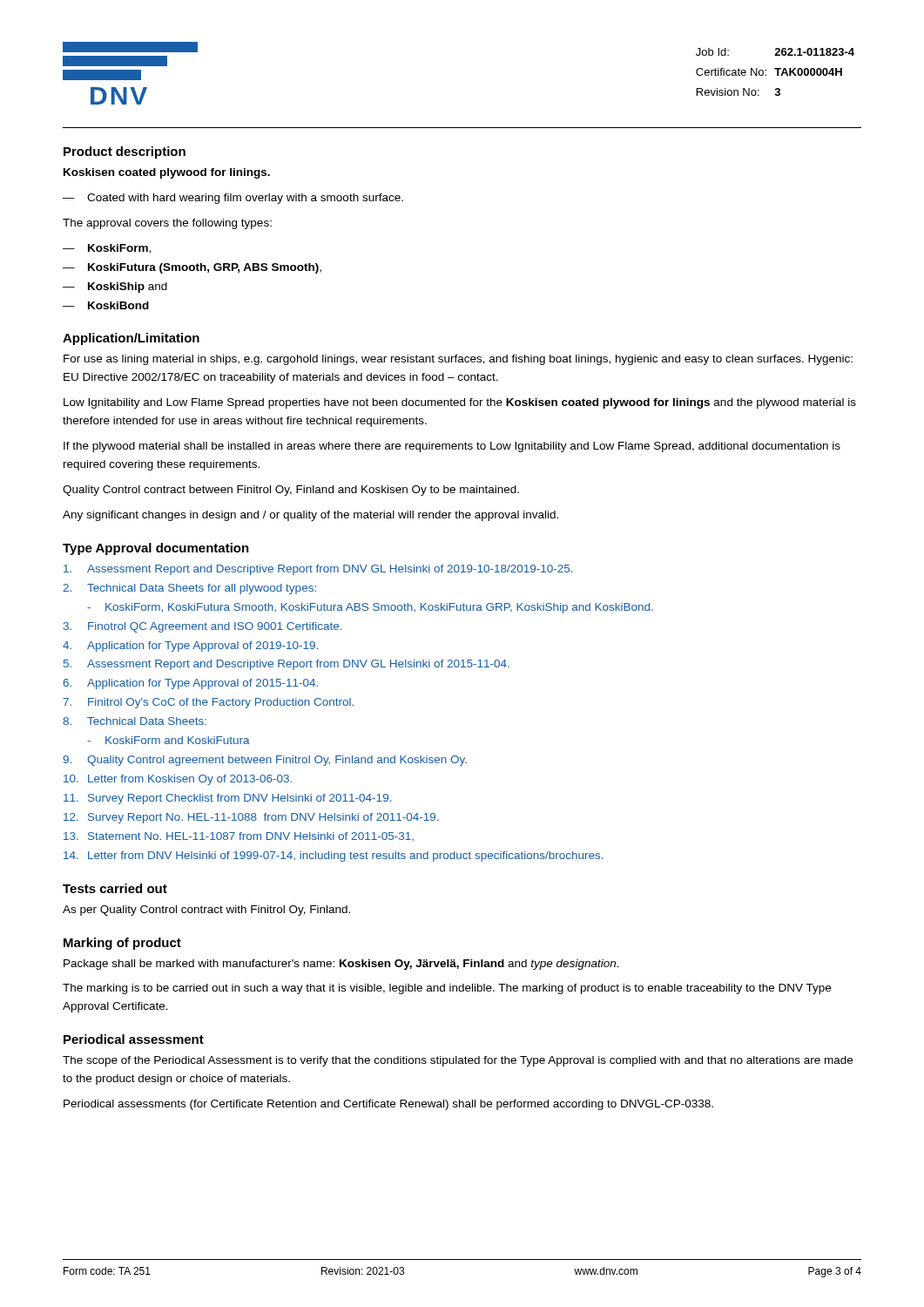Click on the section header with the text "Type Approval documentation"
The height and width of the screenshot is (1307, 924).
click(x=156, y=548)
